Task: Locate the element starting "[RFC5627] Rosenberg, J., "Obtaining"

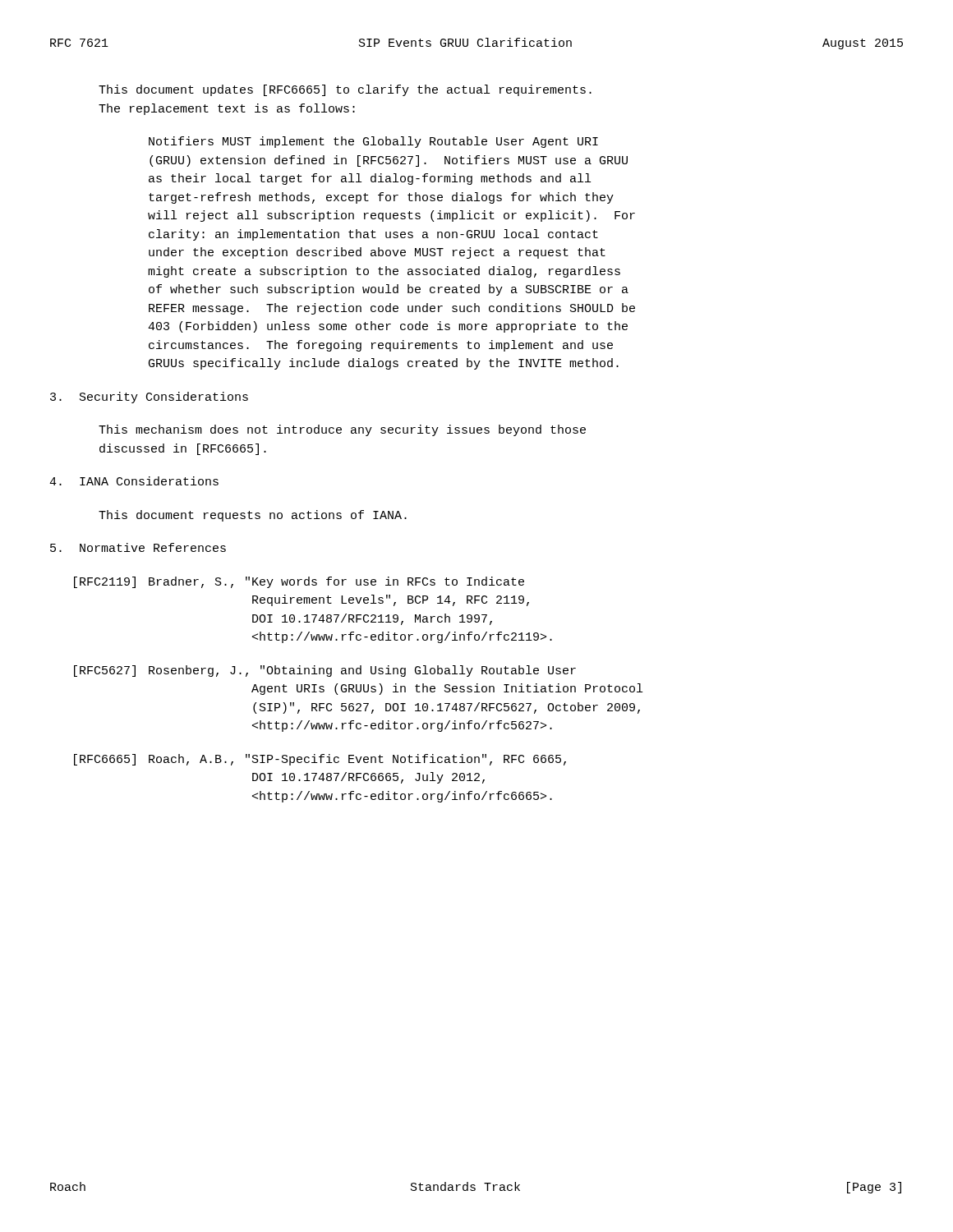Action: coord(476,699)
